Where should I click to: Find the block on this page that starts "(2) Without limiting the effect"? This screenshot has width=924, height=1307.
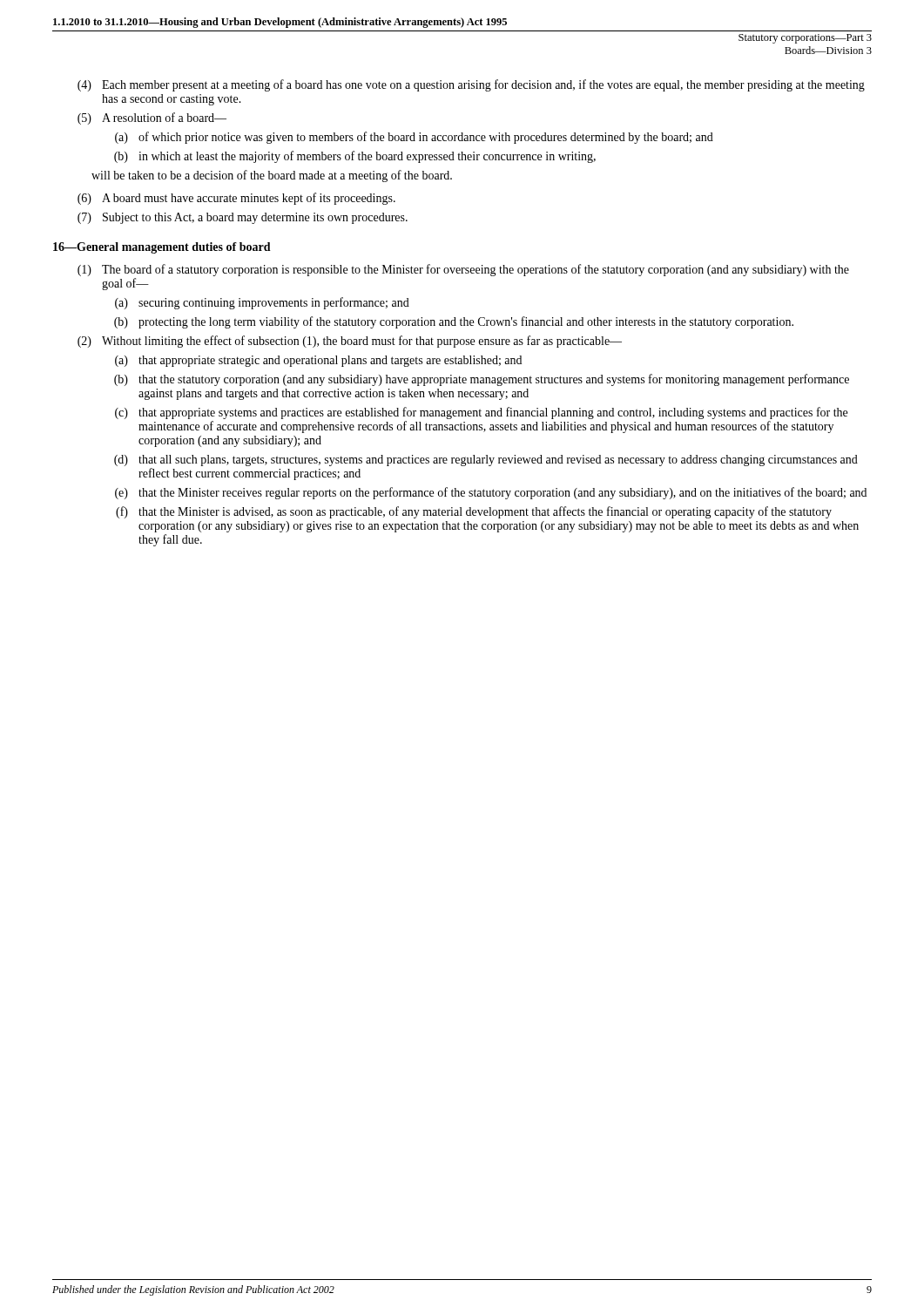[462, 342]
